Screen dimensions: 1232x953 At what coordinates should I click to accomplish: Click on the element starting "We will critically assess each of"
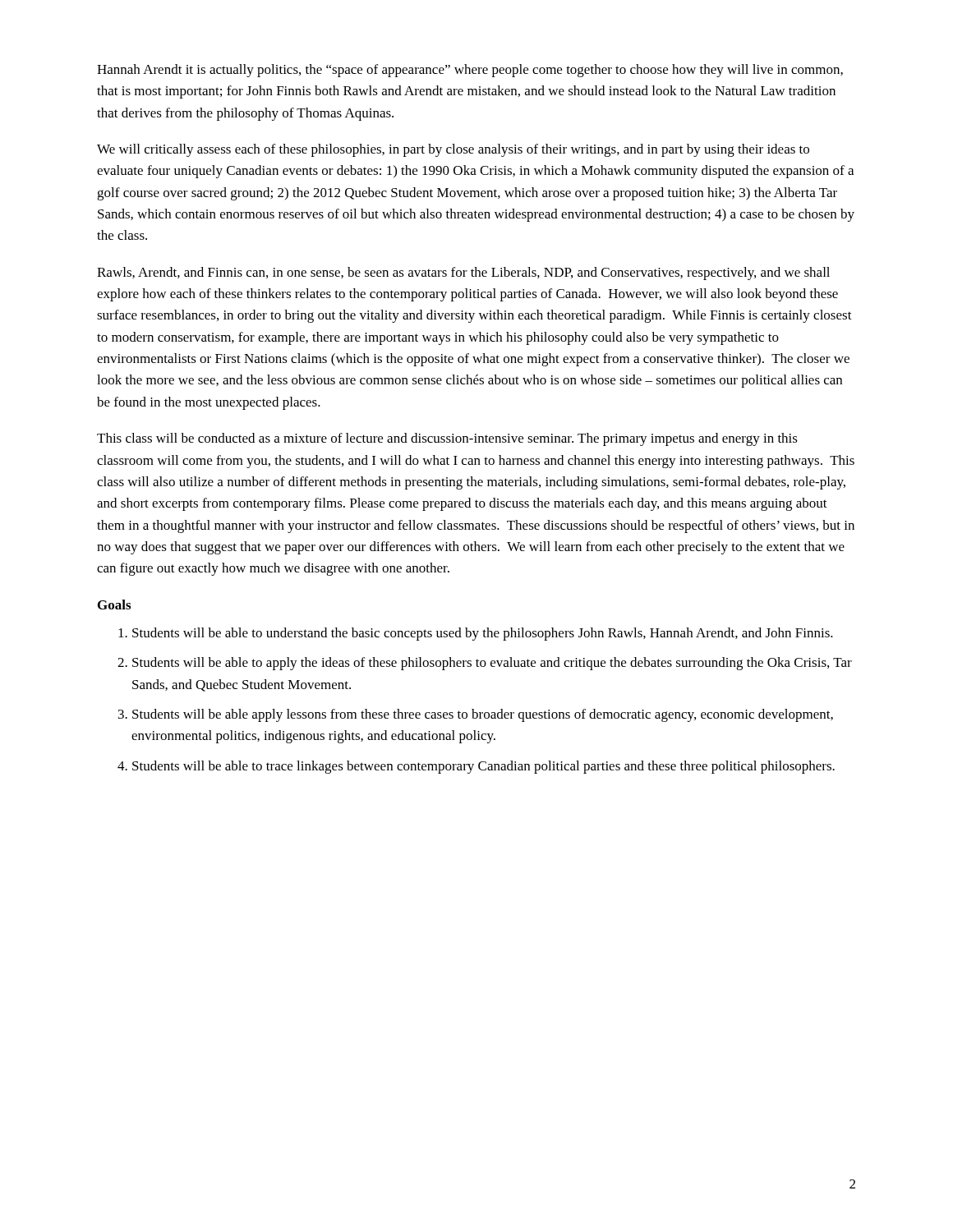coord(476,193)
